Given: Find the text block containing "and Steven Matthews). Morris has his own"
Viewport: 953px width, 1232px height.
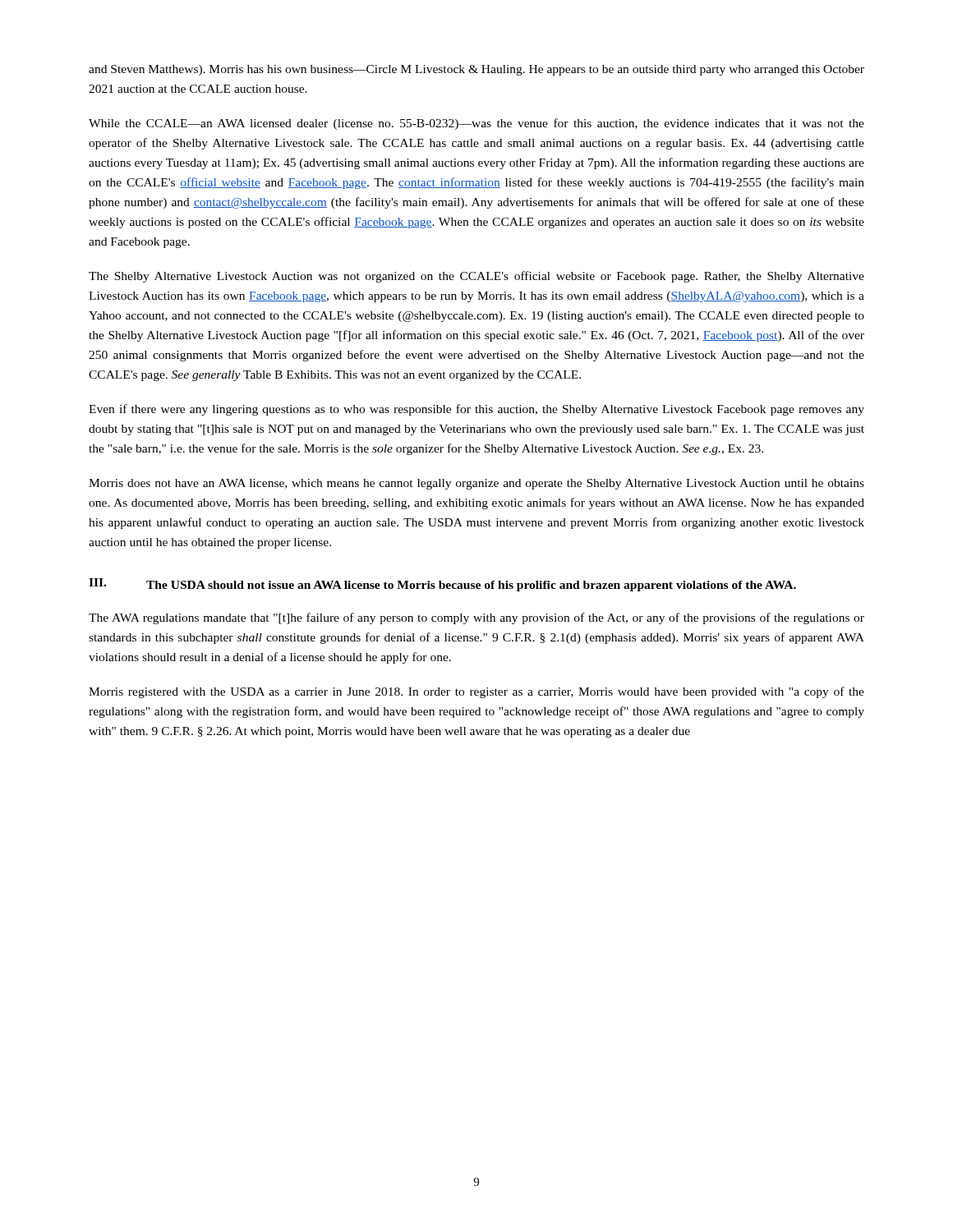Looking at the screenshot, I should [x=476, y=78].
